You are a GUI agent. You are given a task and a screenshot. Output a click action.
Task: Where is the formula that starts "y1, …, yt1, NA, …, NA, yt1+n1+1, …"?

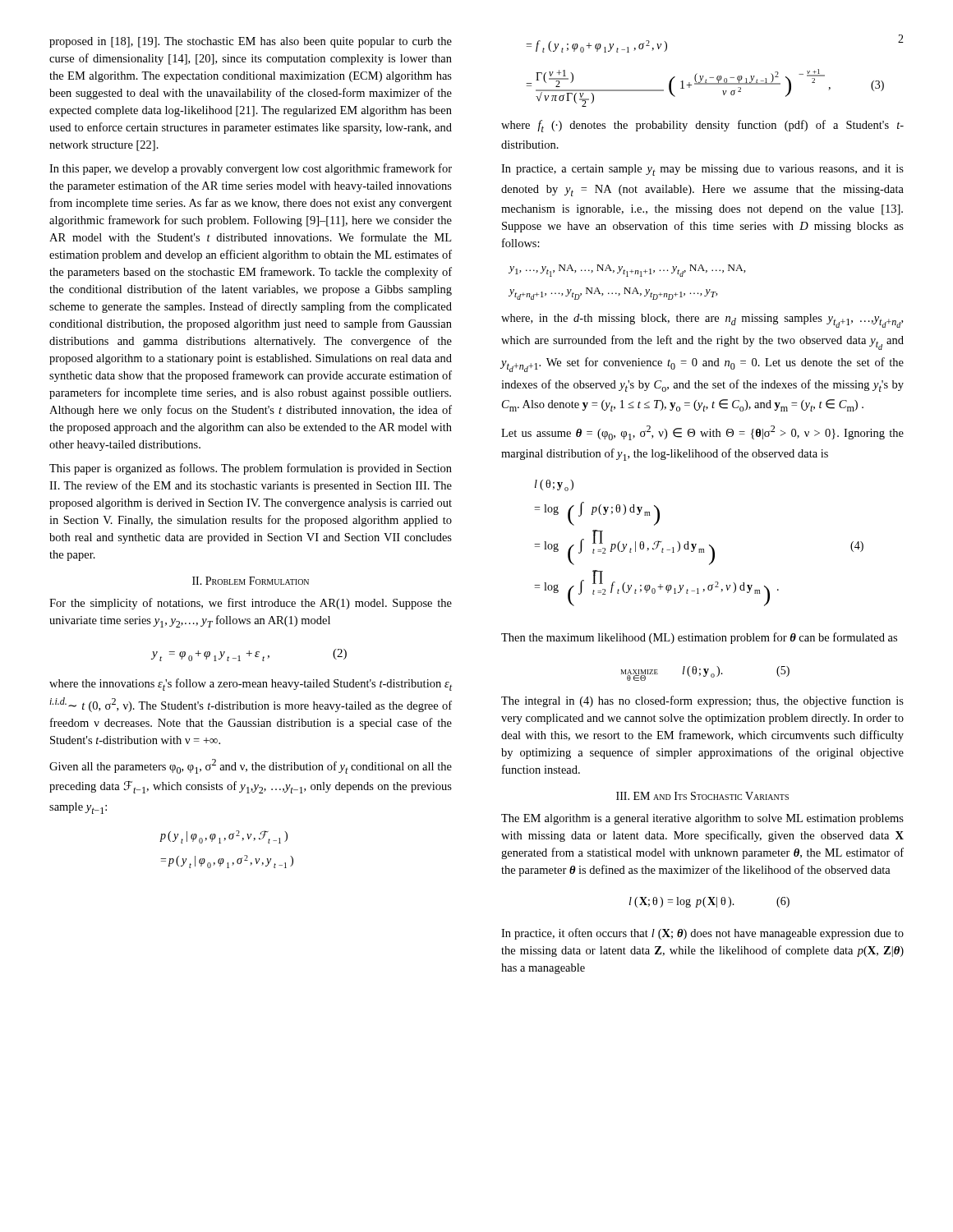(x=628, y=281)
